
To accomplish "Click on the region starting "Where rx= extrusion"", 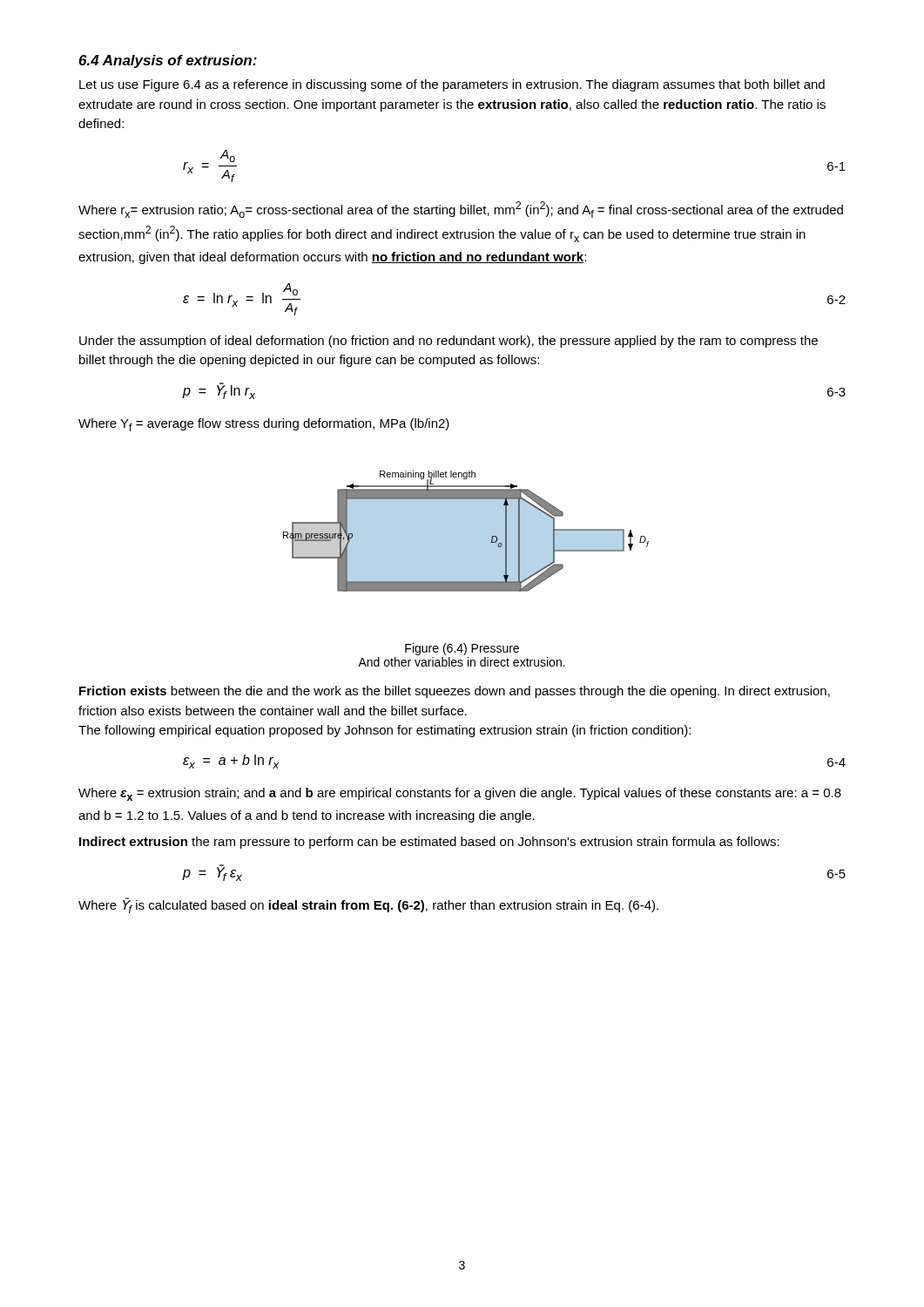I will pyautogui.click(x=461, y=232).
